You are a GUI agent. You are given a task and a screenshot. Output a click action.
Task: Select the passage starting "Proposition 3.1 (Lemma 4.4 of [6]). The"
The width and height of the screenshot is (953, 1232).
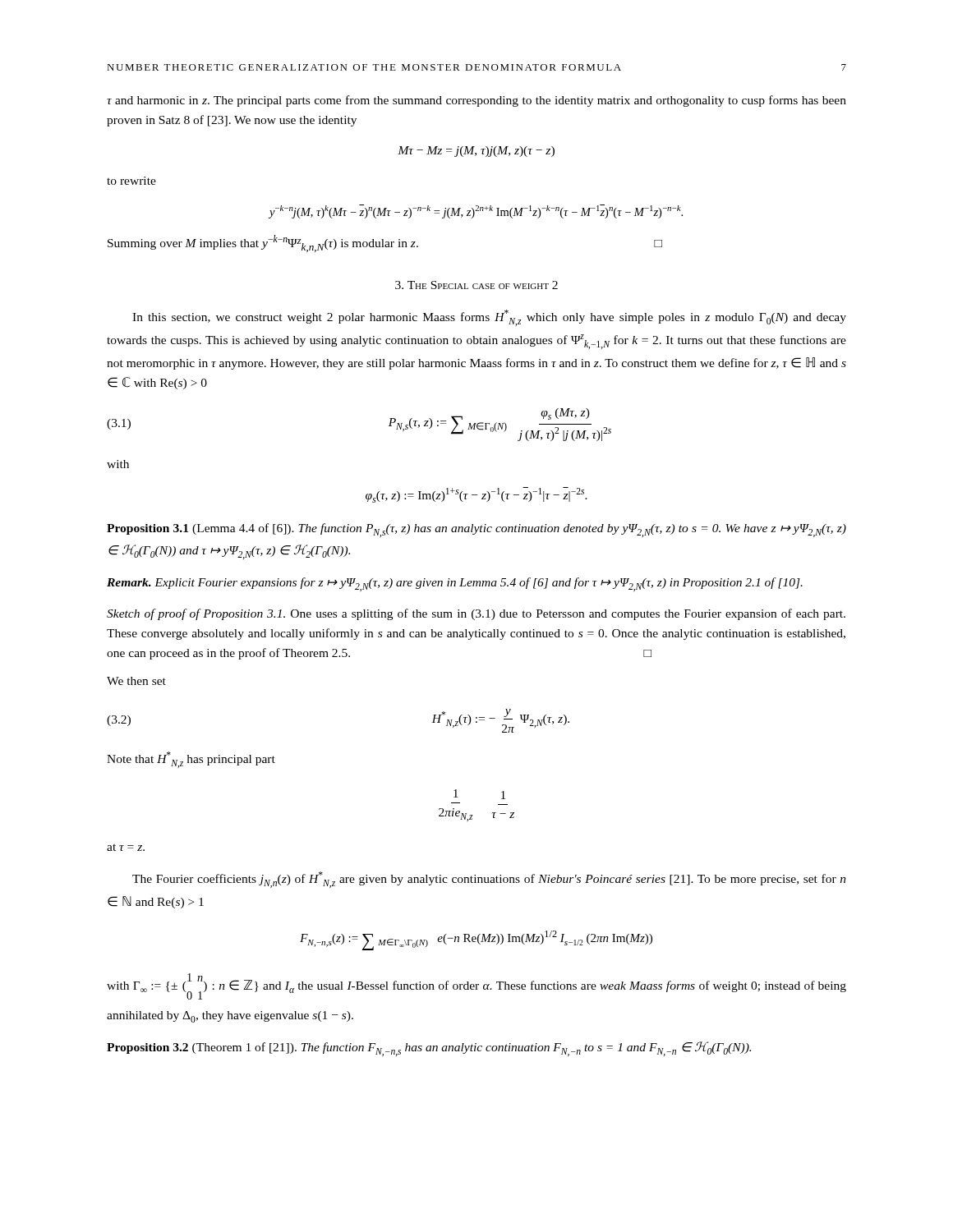click(x=476, y=541)
